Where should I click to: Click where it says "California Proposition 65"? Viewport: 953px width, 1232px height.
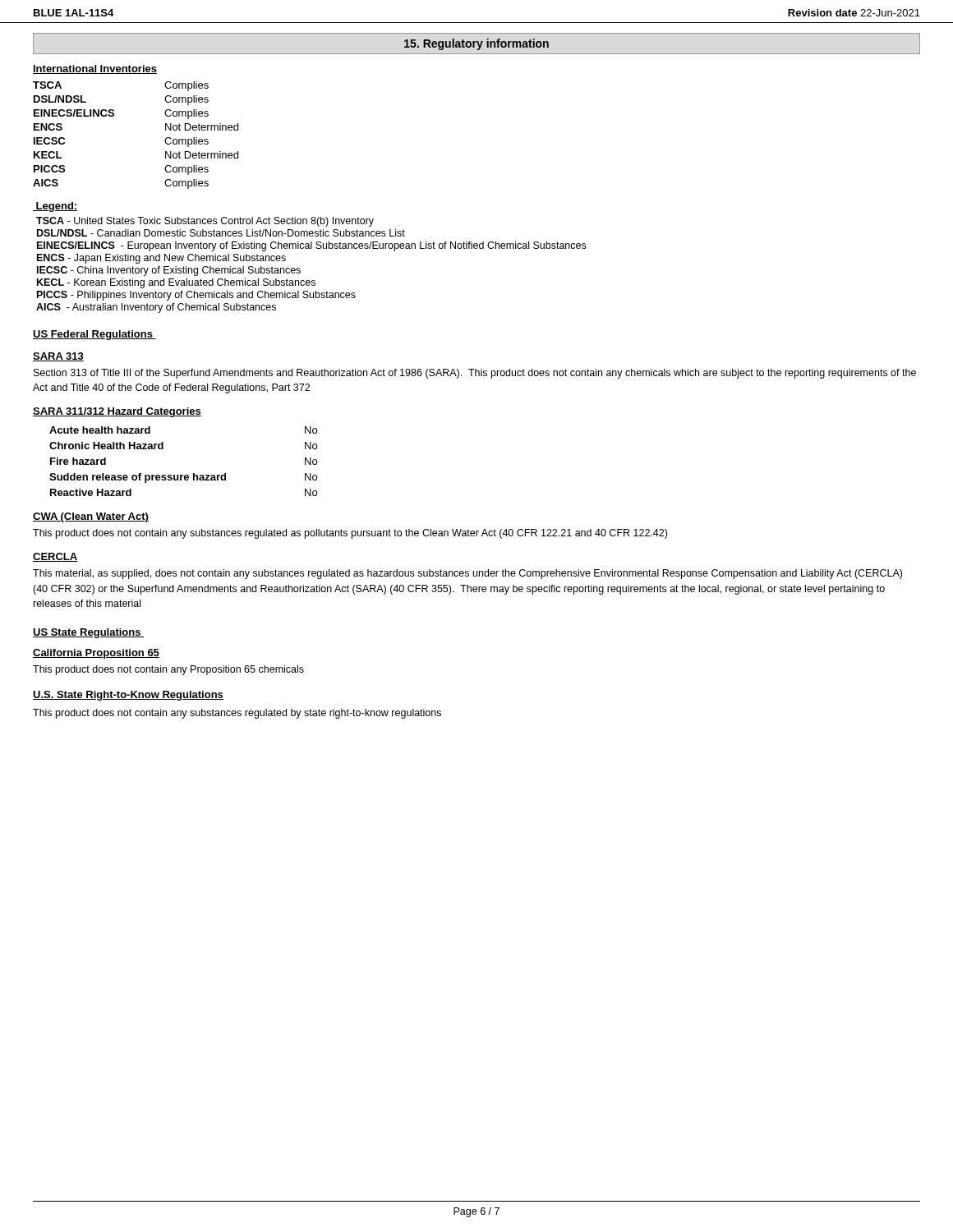(x=96, y=652)
